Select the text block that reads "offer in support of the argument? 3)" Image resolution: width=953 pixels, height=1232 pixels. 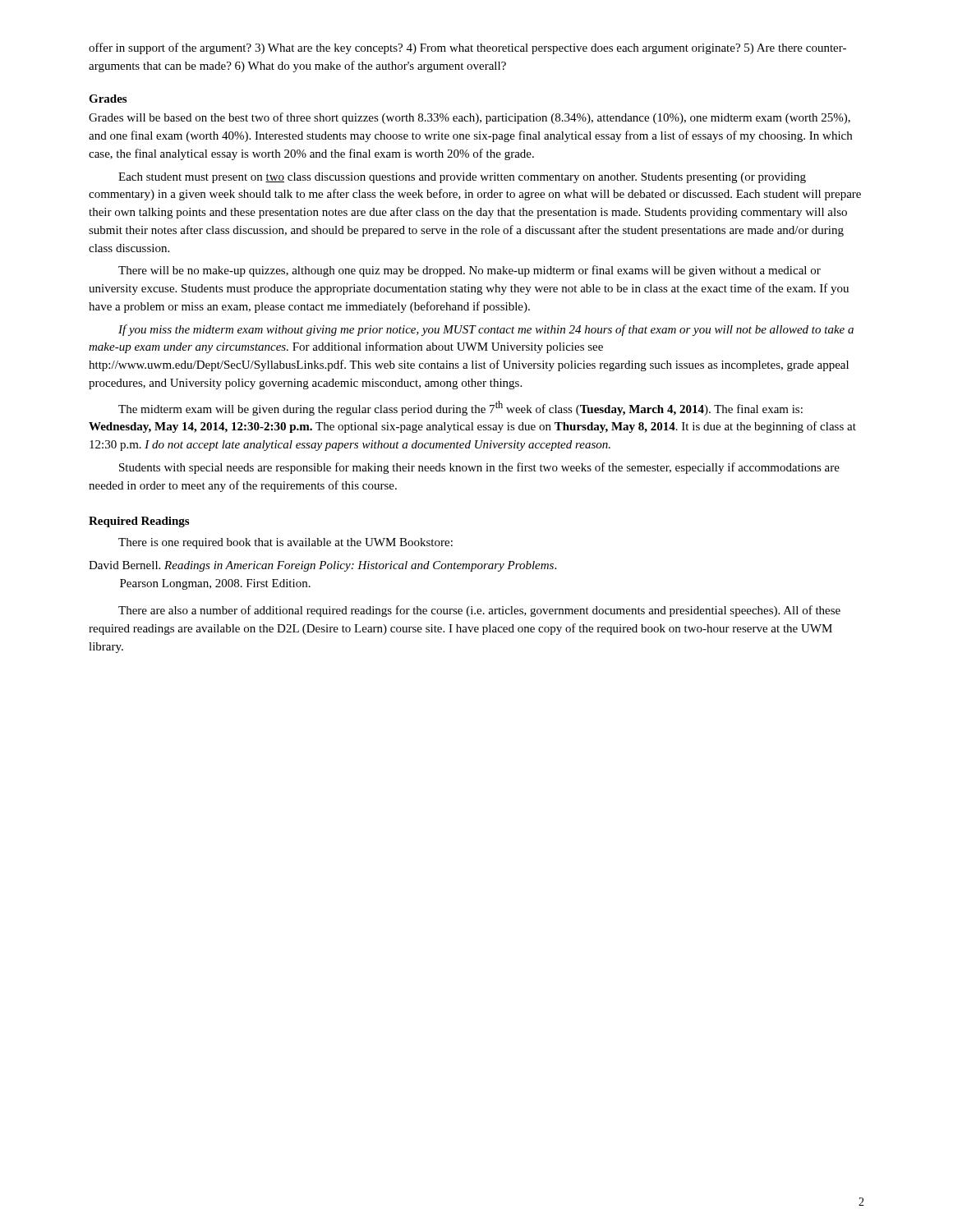pos(476,57)
